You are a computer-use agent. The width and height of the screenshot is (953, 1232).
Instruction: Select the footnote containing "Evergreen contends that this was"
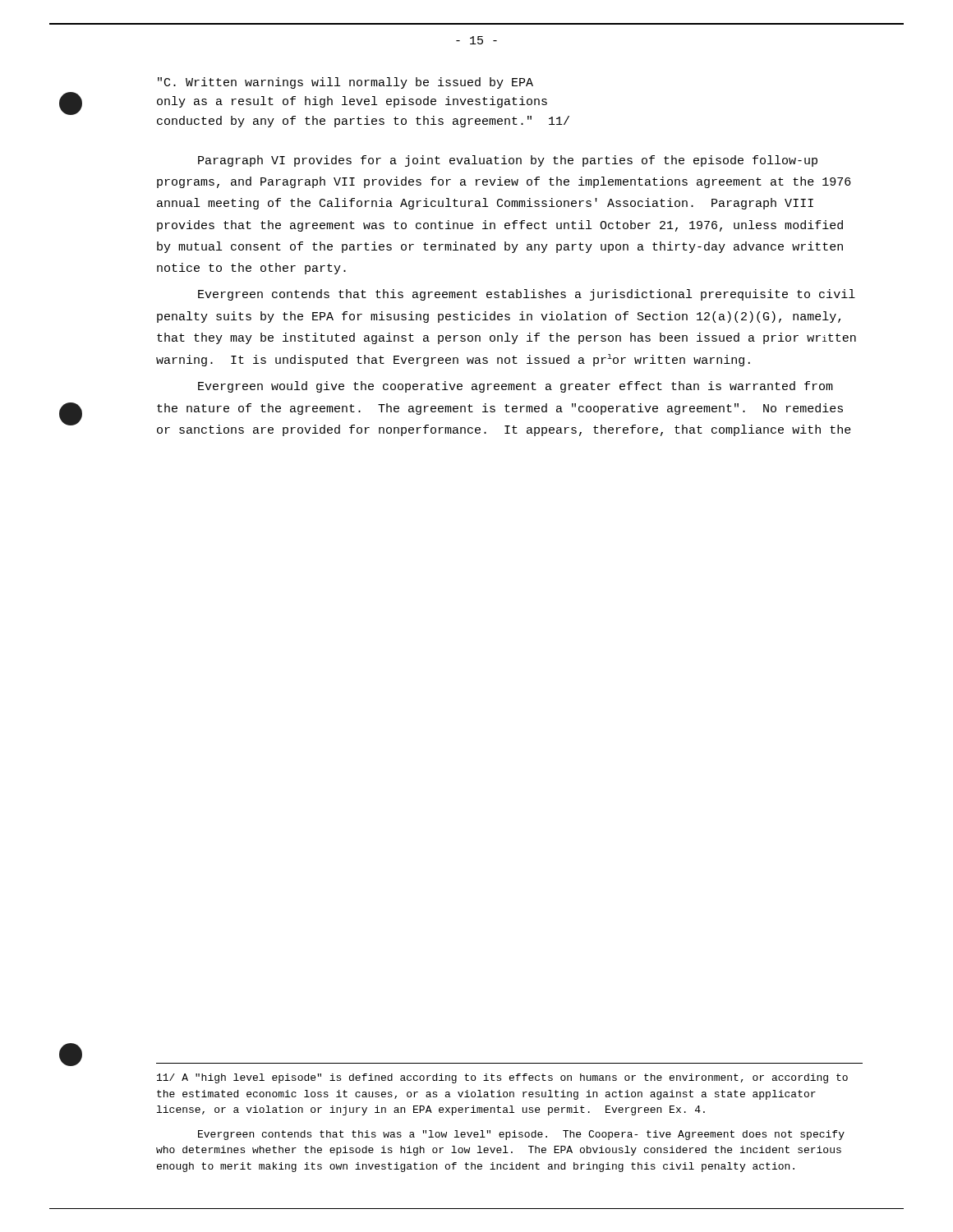pyautogui.click(x=500, y=1150)
